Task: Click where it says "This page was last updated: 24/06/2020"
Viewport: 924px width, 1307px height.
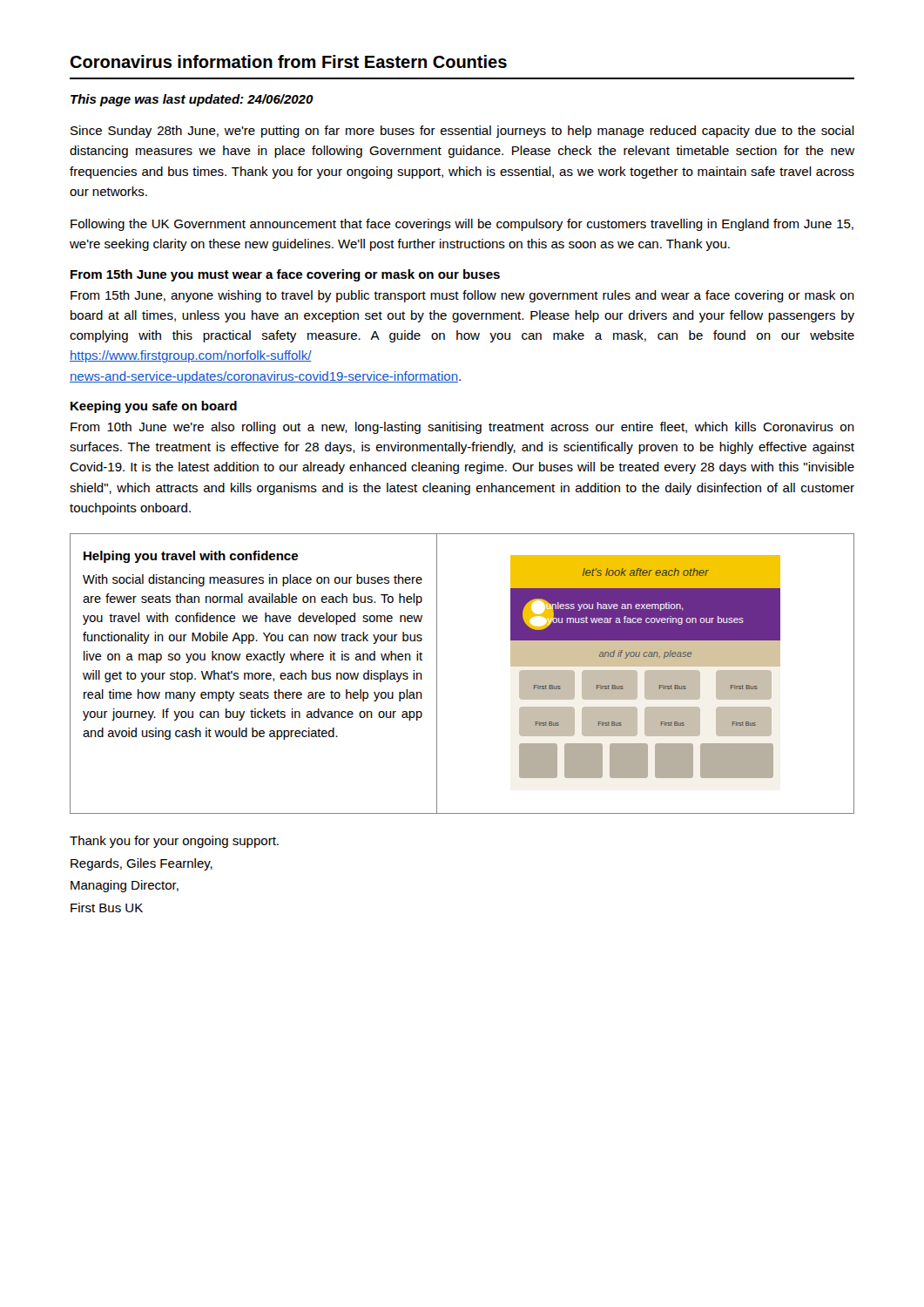Action: [x=192, y=100]
